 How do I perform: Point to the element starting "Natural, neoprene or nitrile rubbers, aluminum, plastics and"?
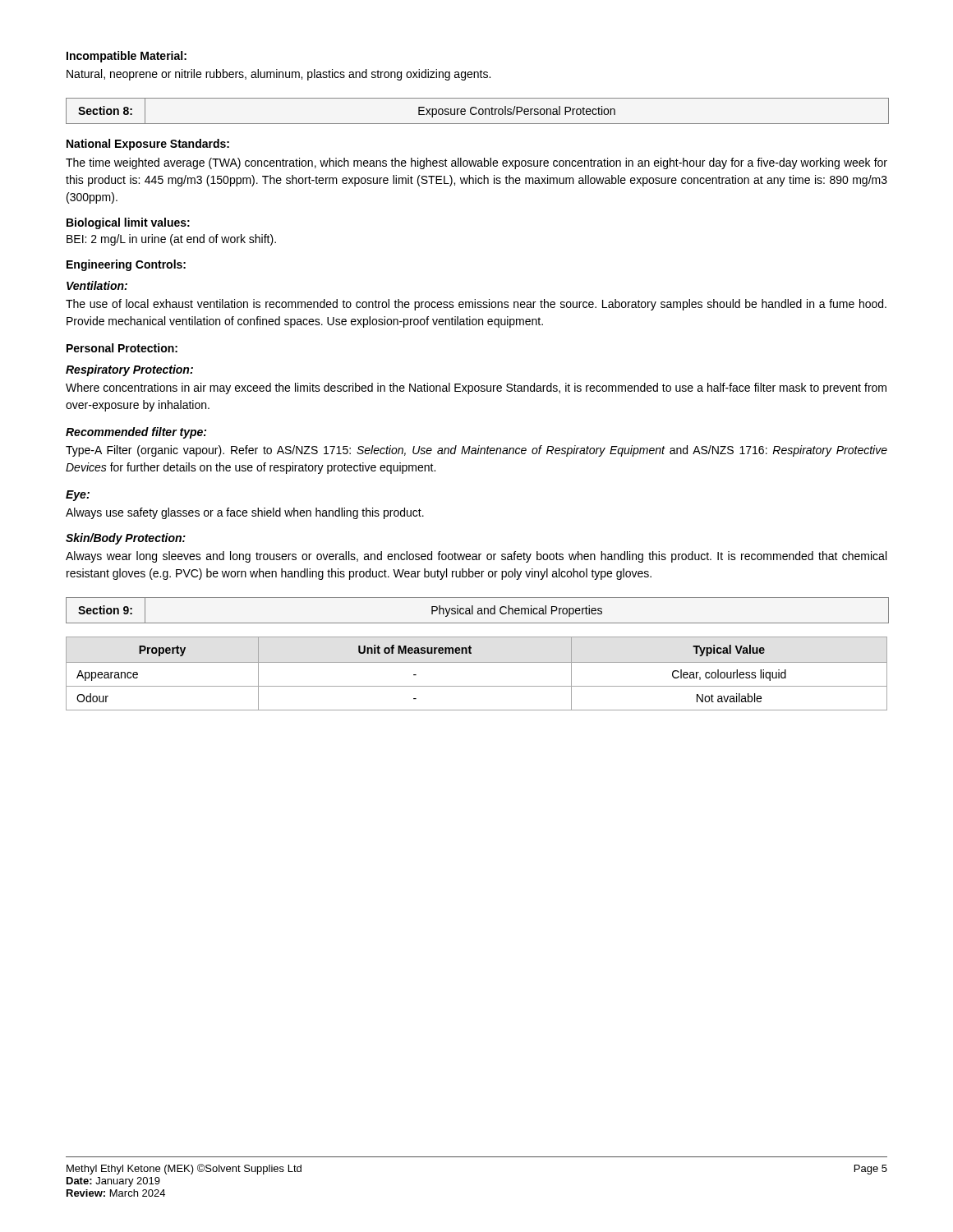(279, 74)
